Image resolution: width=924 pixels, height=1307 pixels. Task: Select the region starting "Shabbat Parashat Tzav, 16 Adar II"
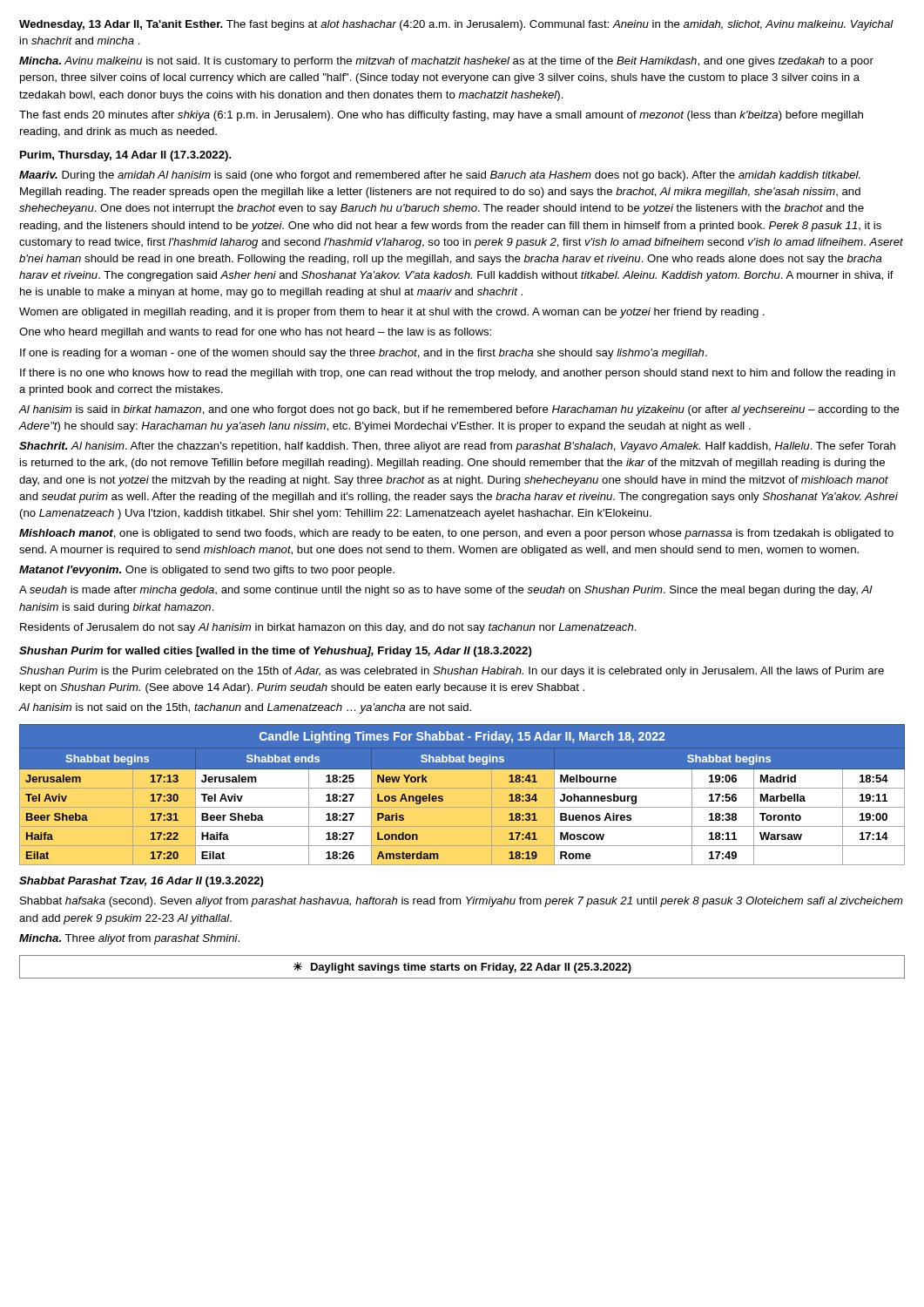click(x=142, y=882)
